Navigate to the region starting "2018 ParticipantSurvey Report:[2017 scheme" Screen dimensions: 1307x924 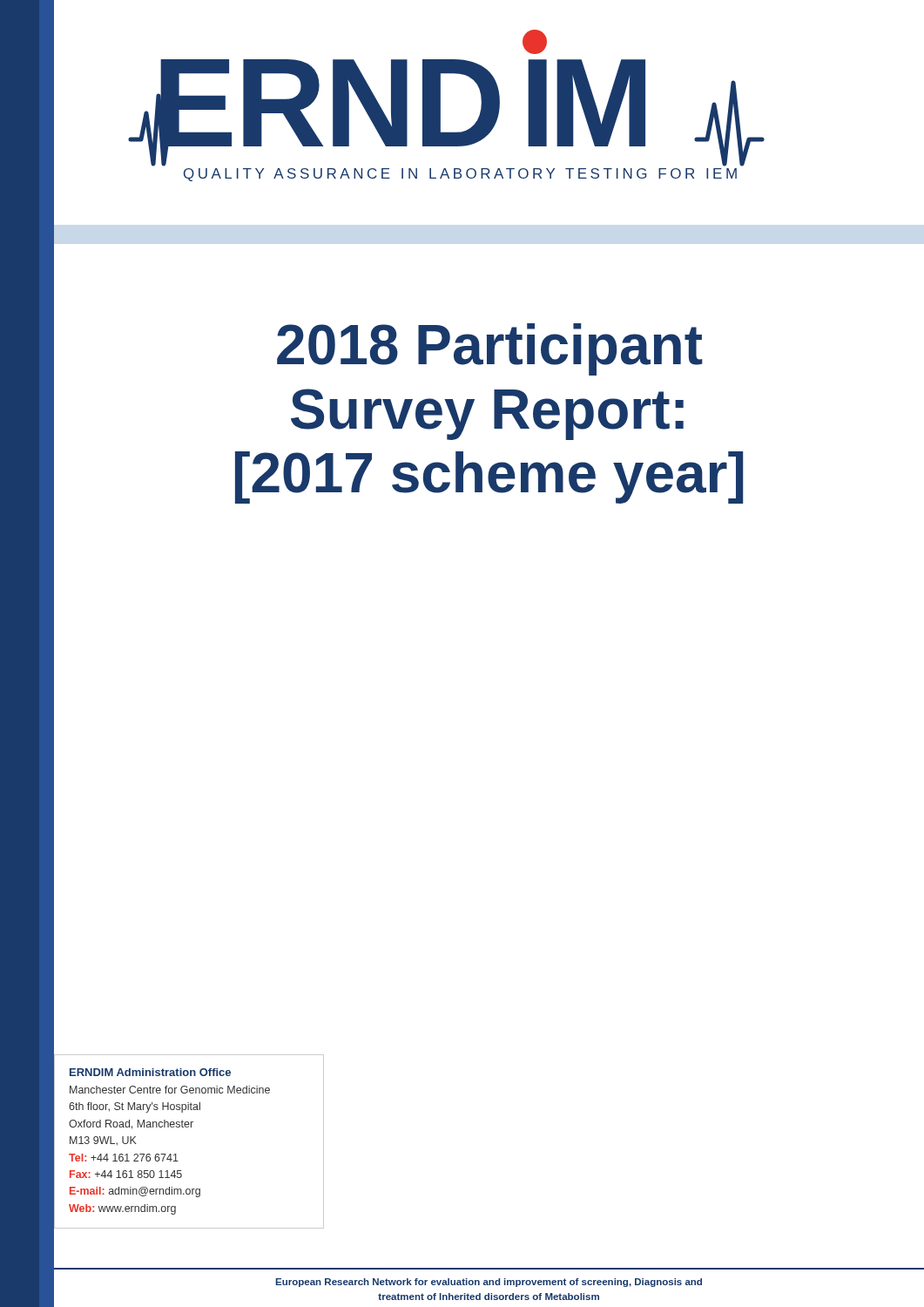pyautogui.click(x=489, y=410)
